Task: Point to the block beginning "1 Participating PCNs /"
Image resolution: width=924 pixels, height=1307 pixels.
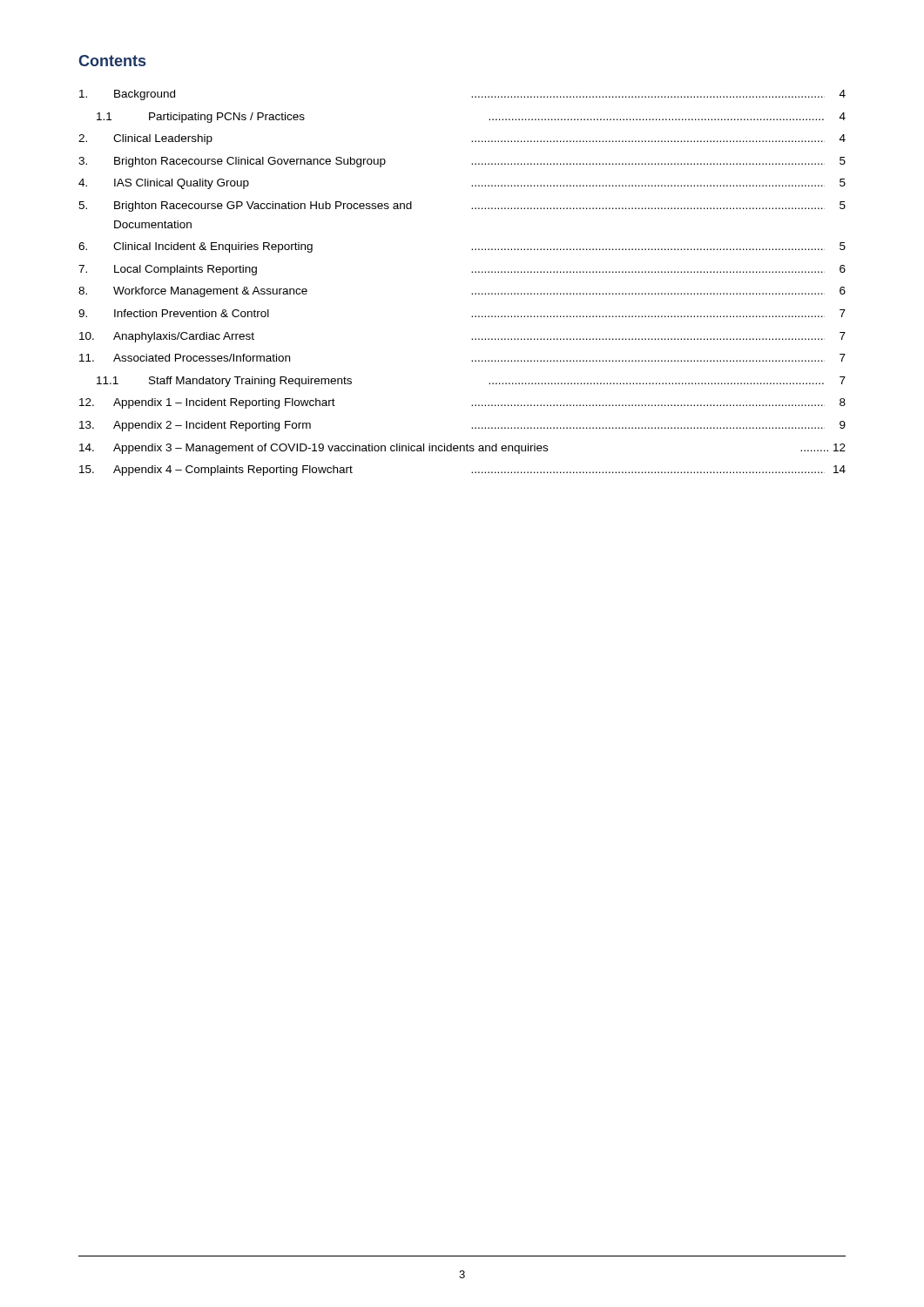Action: [224, 117]
